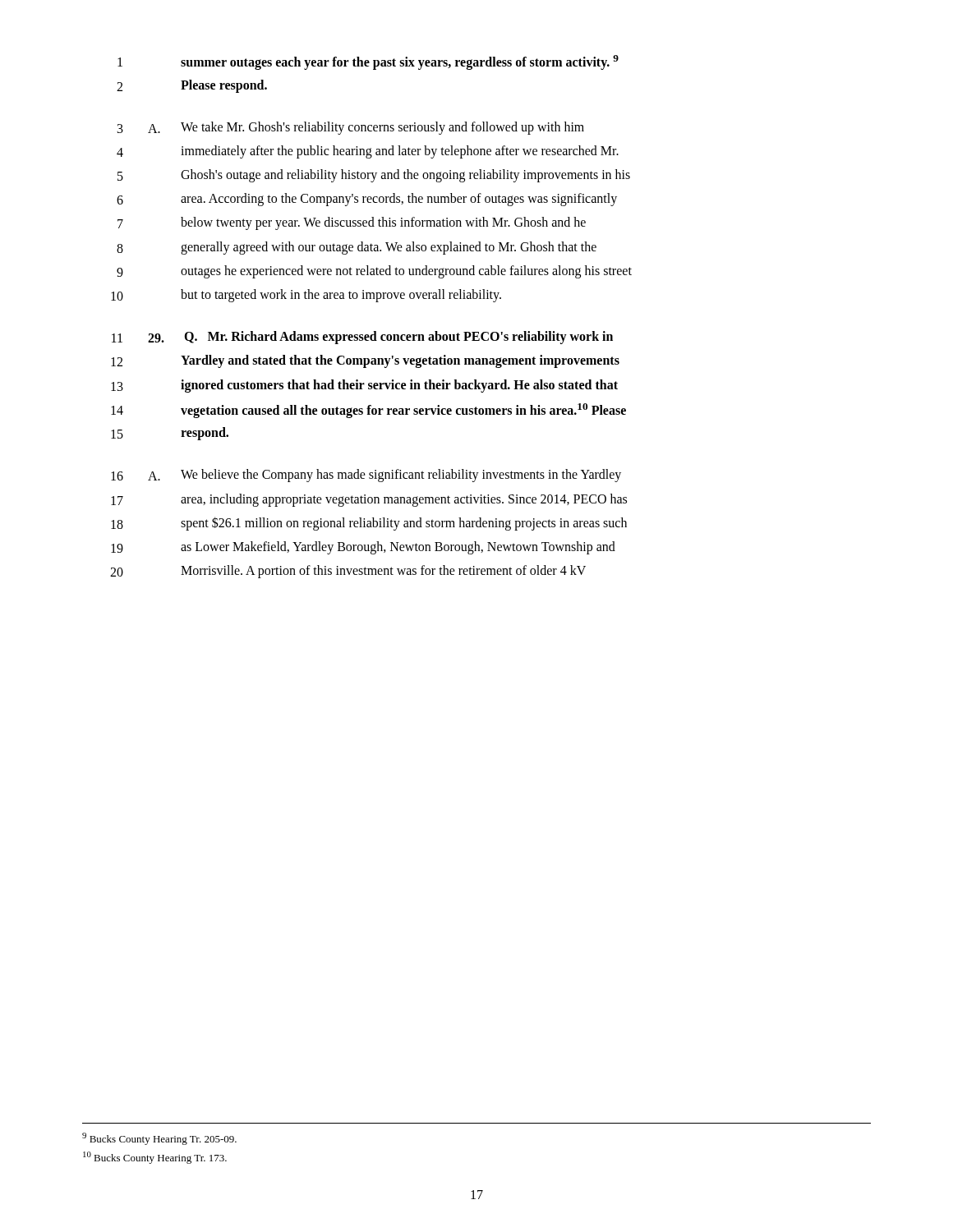This screenshot has width=953, height=1232.
Task: Select the region starting "9 Bucks County Hearing Tr. 205-09."
Action: [x=159, y=1139]
